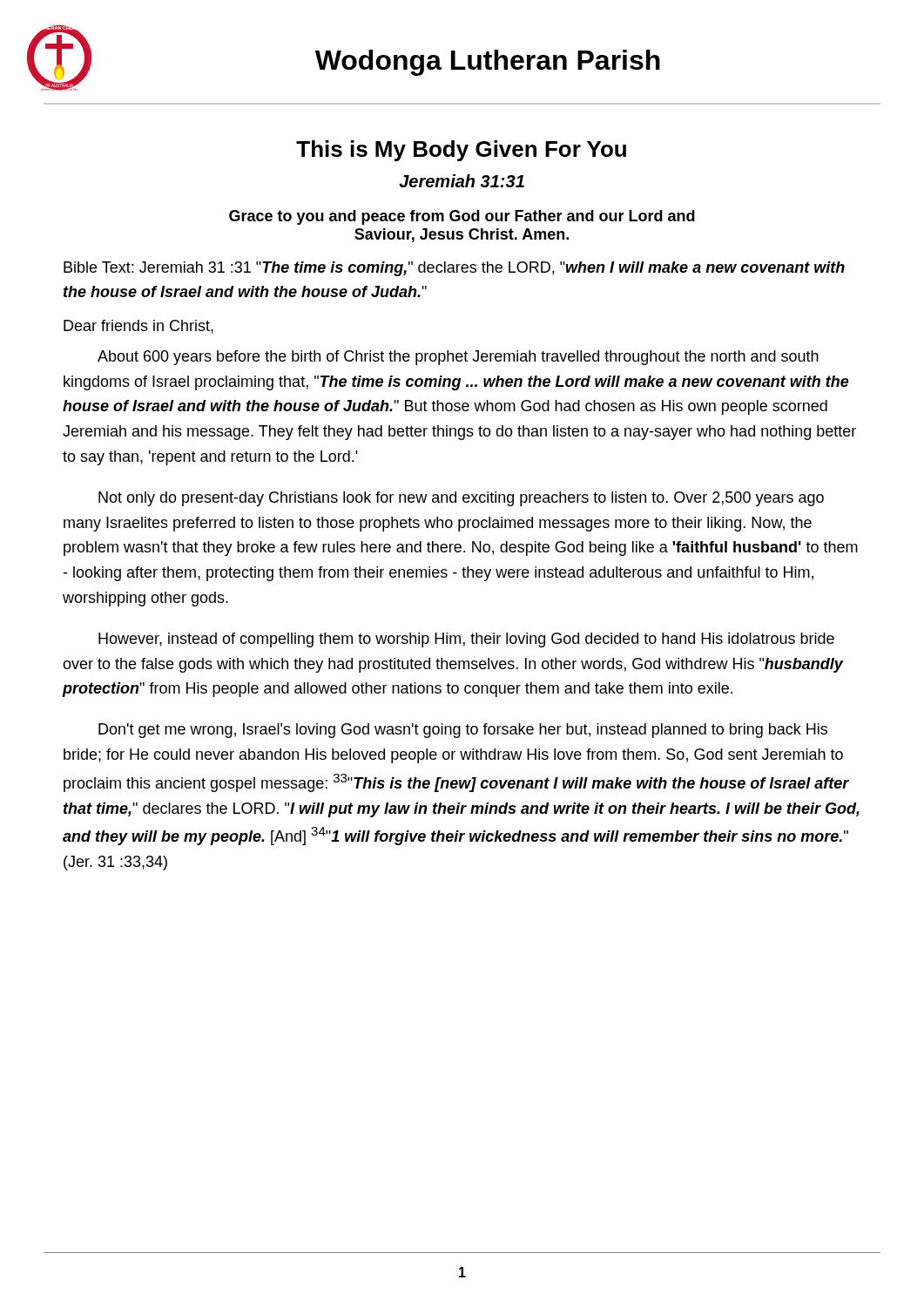This screenshot has height=1307, width=924.
Task: Select the text block containing "Grace to you and"
Action: (x=462, y=225)
